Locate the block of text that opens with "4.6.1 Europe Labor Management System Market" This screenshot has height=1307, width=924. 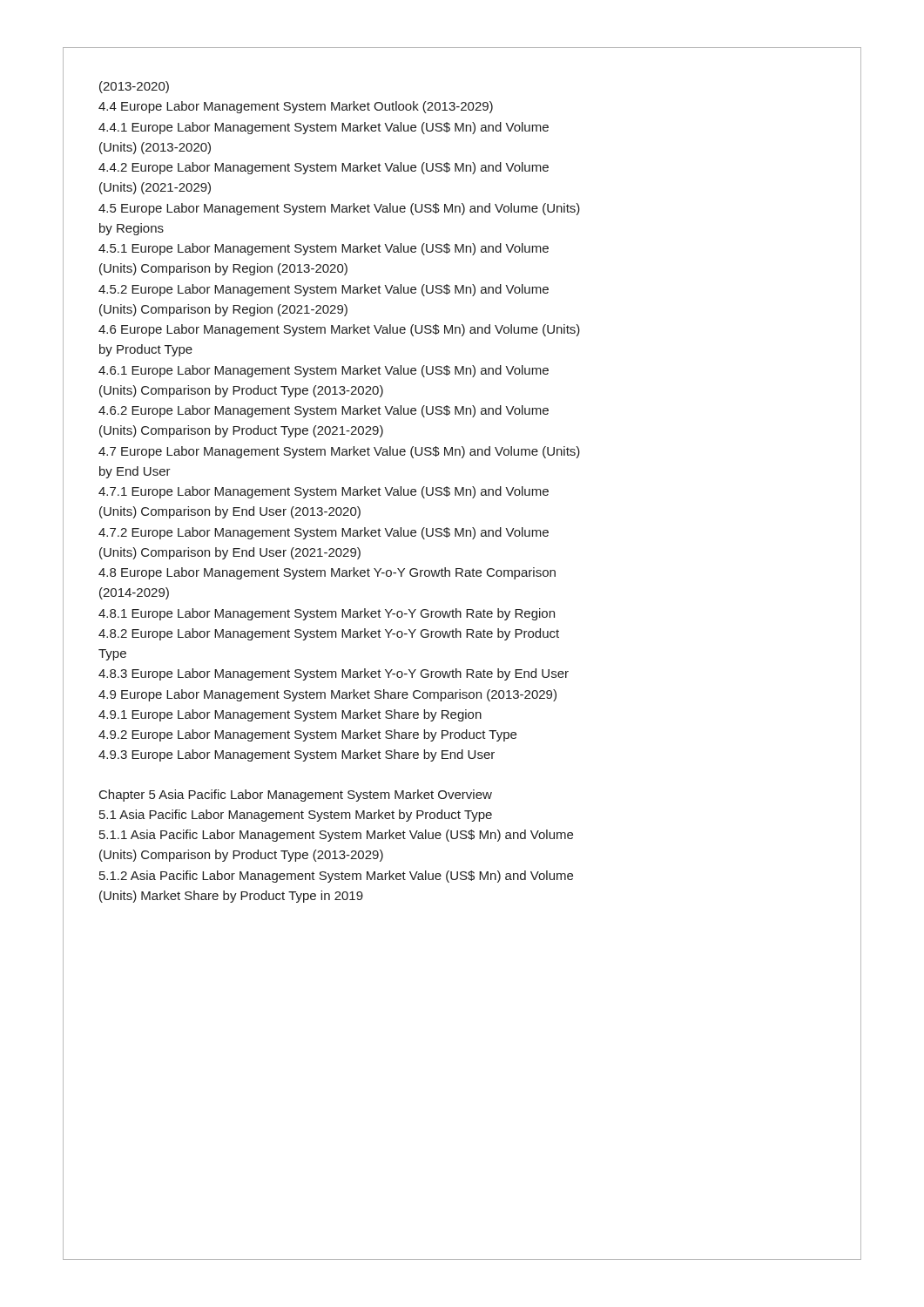(x=324, y=380)
